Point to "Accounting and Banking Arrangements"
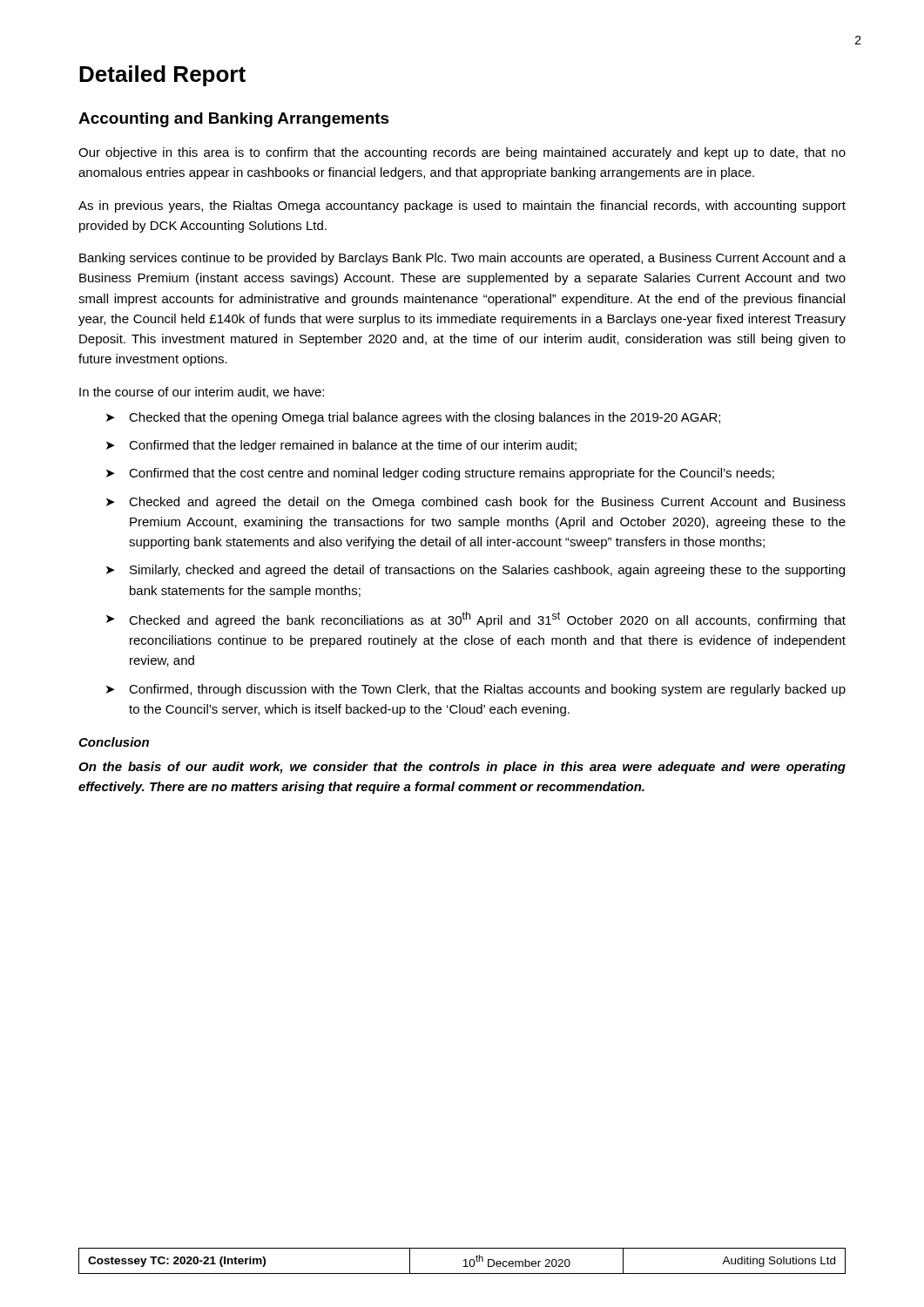The width and height of the screenshot is (924, 1307). tap(234, 118)
